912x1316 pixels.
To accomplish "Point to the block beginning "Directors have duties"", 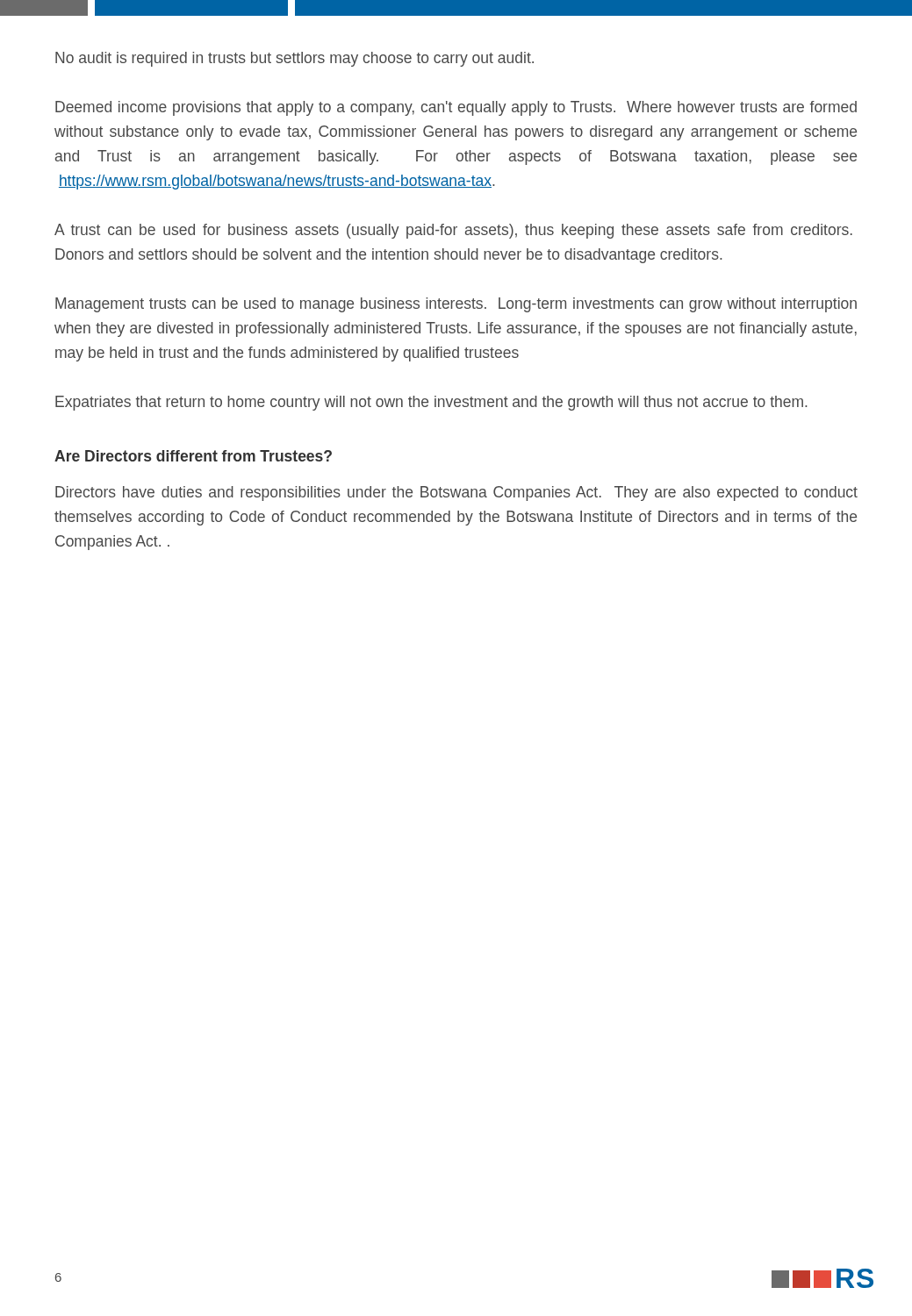I will 456,517.
